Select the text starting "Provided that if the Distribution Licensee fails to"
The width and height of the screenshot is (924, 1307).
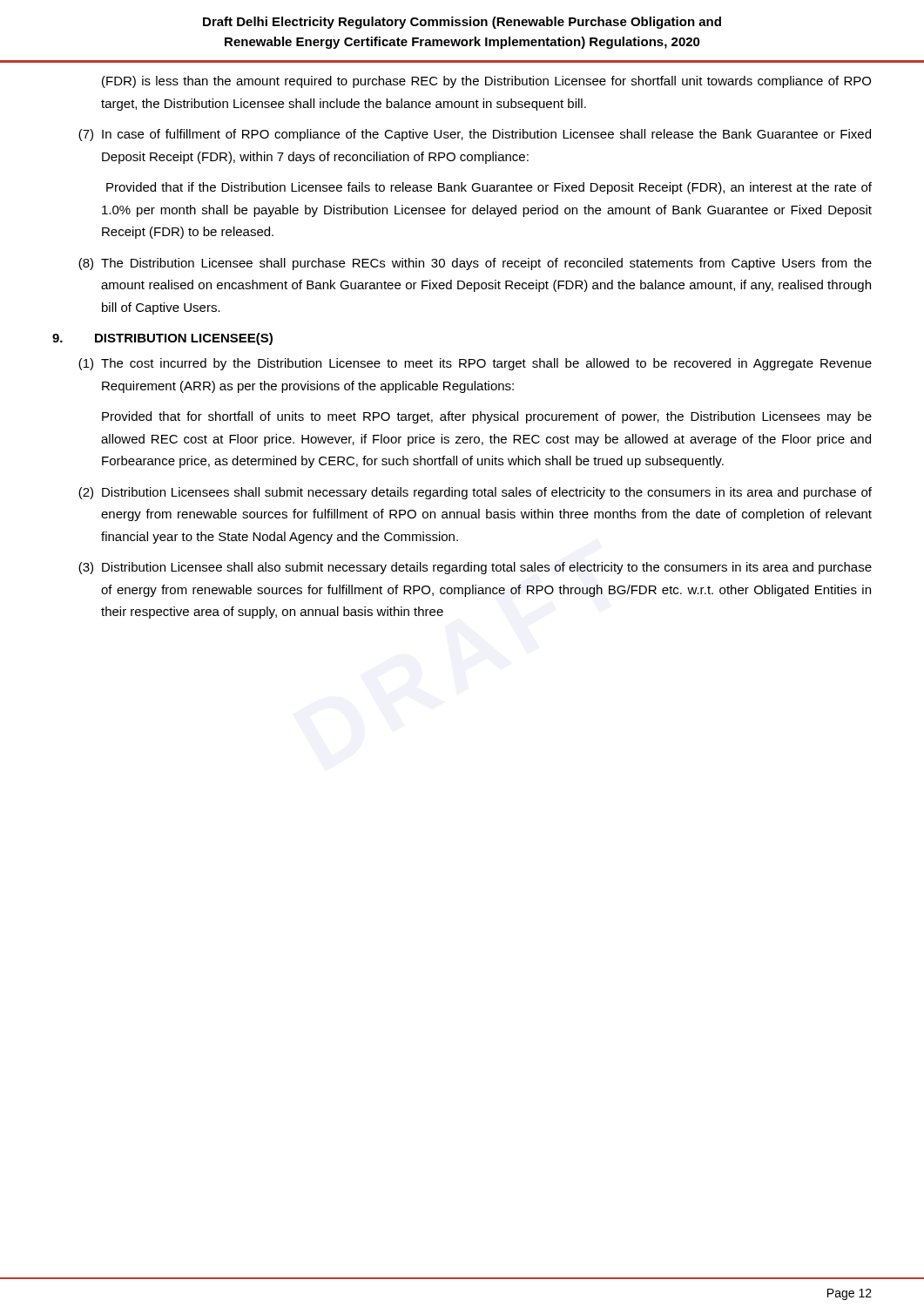[x=486, y=209]
